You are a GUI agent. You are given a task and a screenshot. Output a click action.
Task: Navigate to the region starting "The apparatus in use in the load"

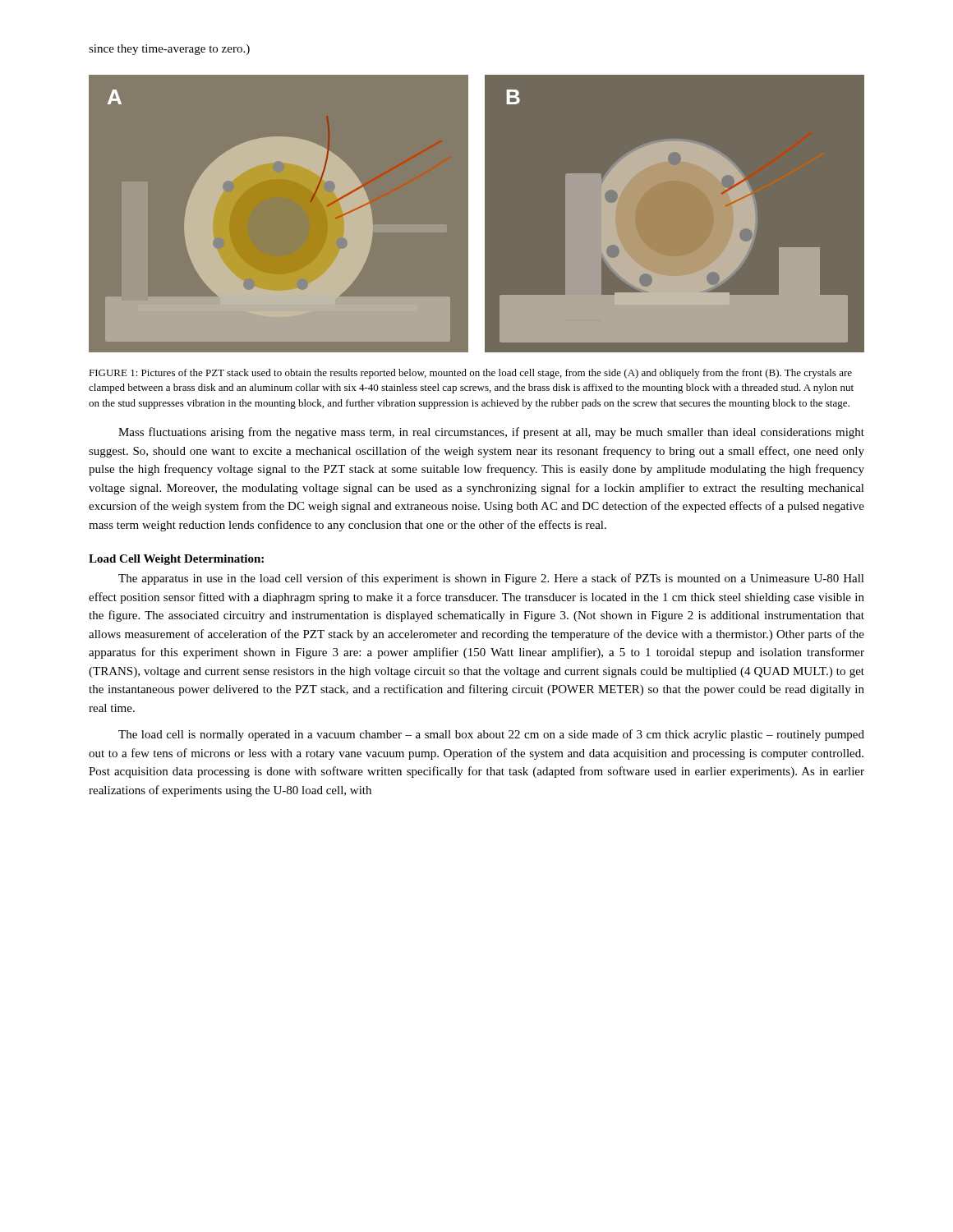coord(476,643)
